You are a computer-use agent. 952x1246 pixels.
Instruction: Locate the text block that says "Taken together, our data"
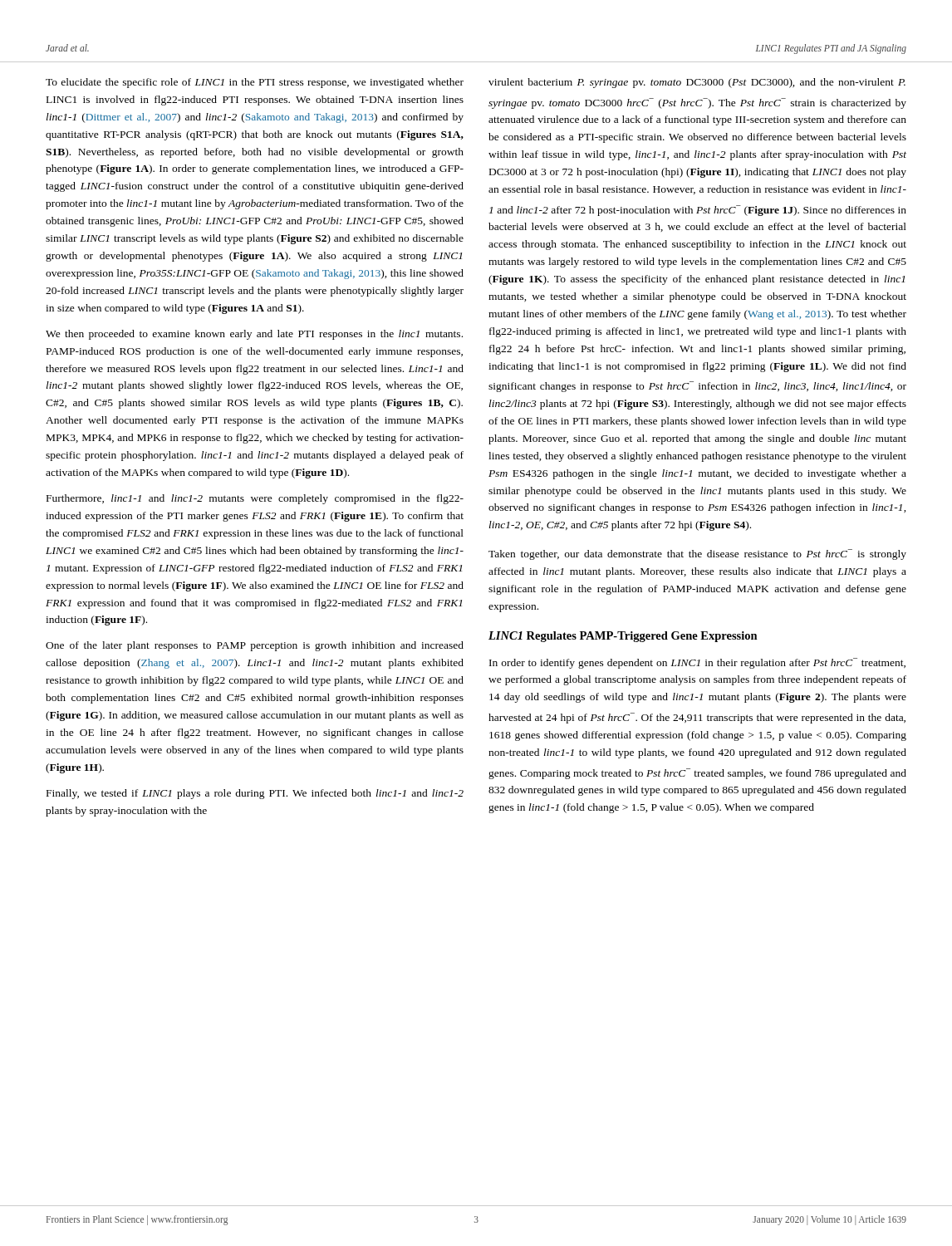tap(697, 579)
